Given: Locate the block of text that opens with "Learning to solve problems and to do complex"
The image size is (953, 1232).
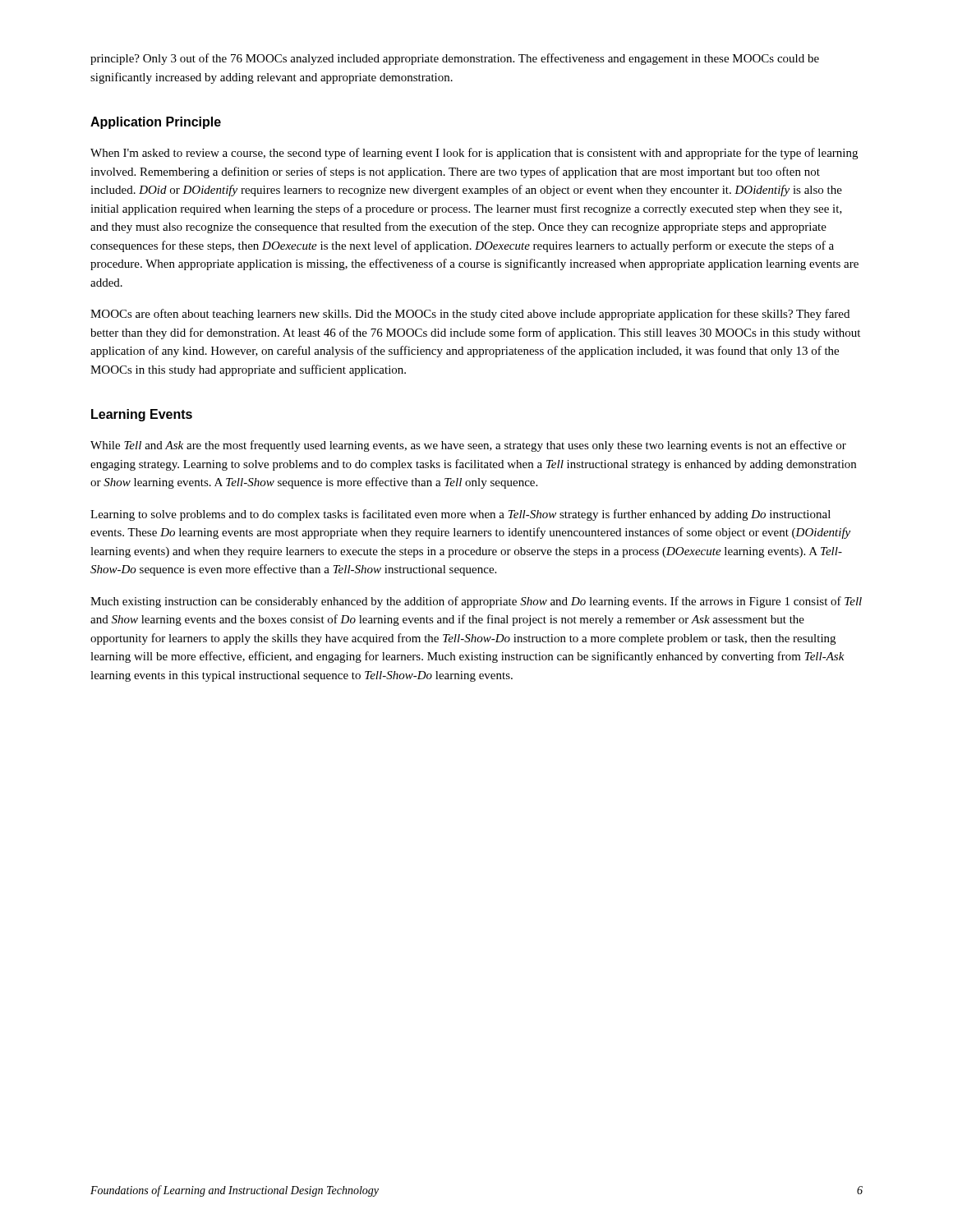Looking at the screenshot, I should 470,541.
